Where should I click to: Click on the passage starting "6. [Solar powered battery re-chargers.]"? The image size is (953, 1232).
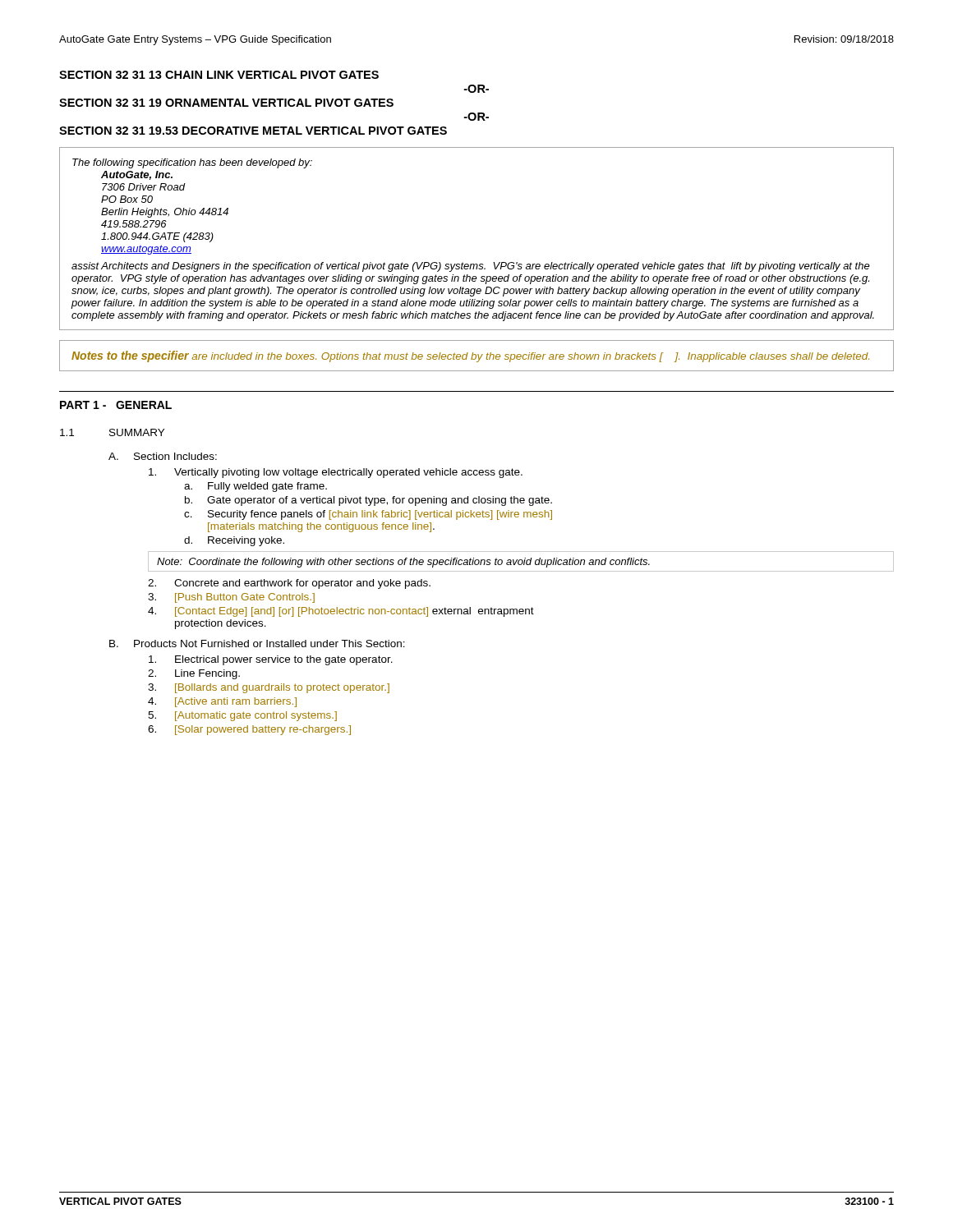(250, 729)
